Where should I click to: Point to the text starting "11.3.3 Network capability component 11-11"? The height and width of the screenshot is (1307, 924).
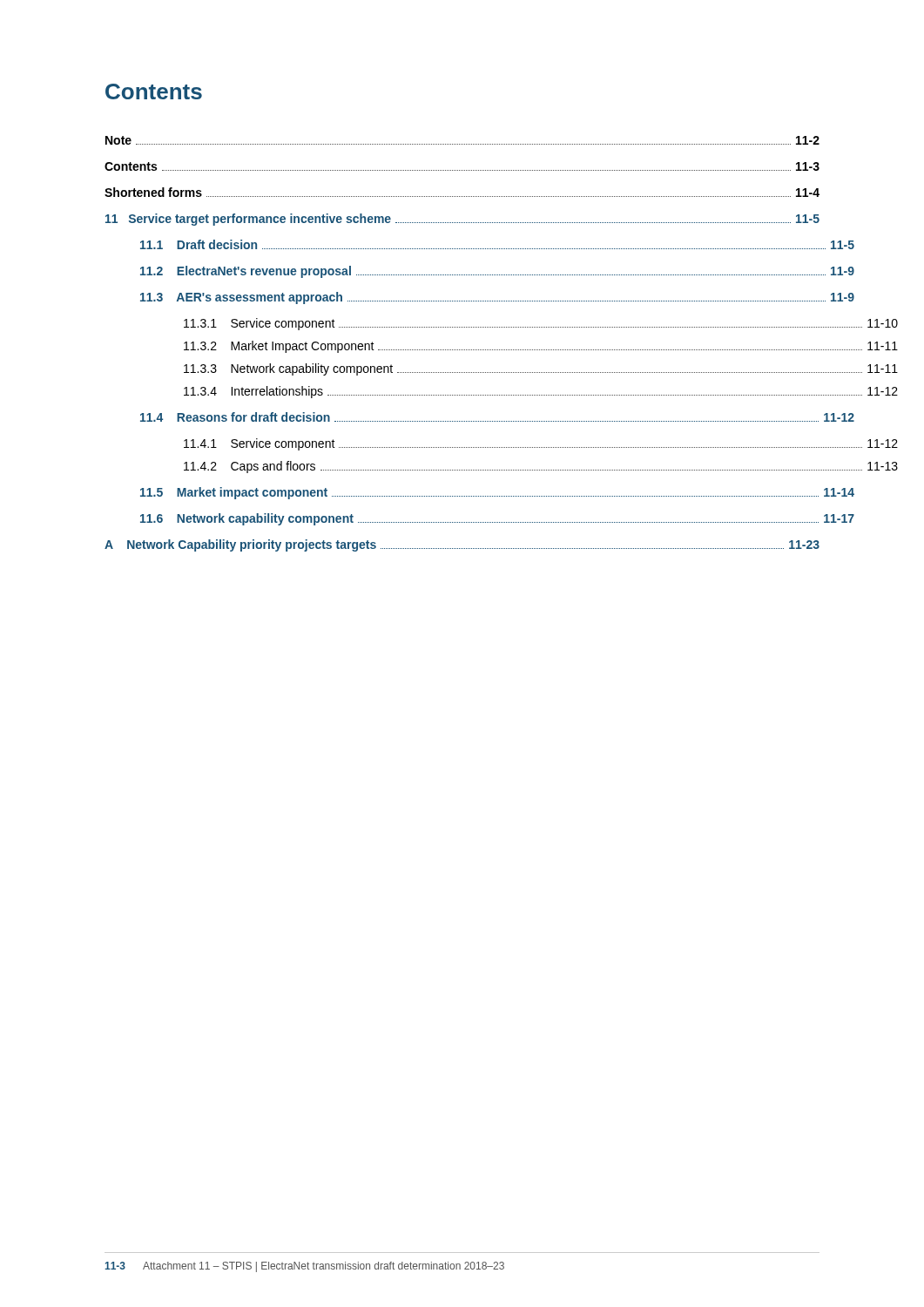point(540,369)
